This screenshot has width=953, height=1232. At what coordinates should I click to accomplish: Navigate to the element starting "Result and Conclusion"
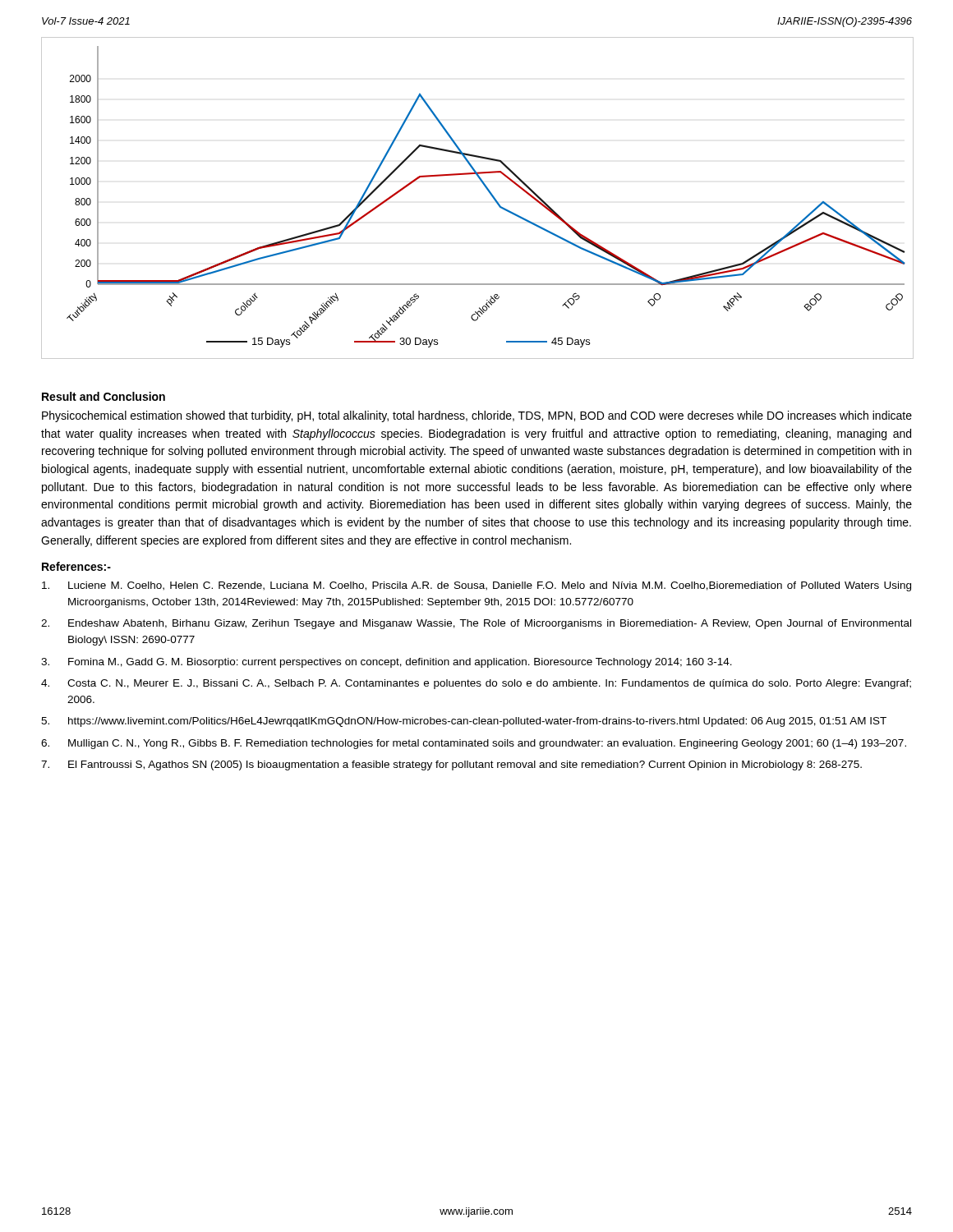103,397
